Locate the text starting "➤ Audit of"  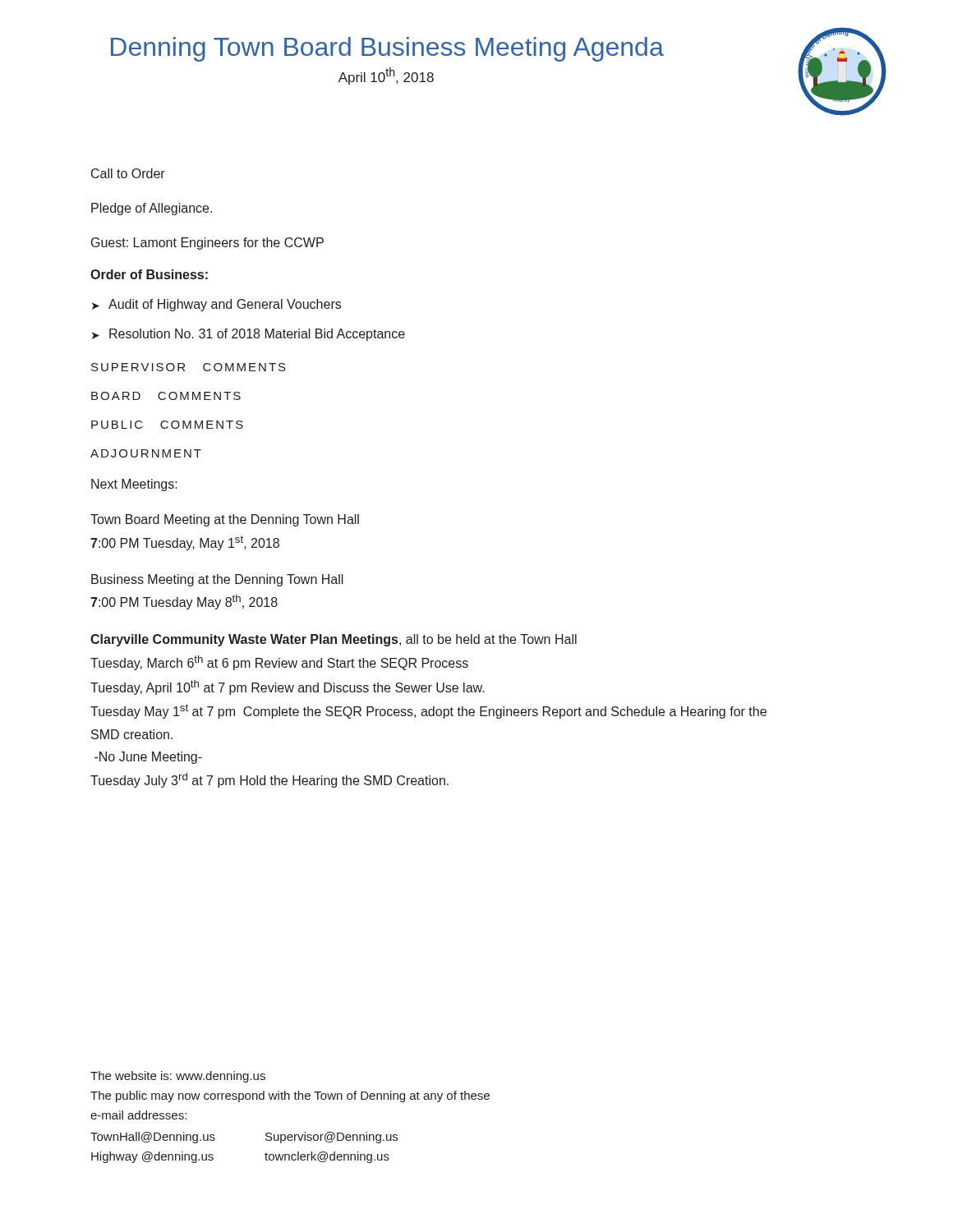click(x=216, y=305)
